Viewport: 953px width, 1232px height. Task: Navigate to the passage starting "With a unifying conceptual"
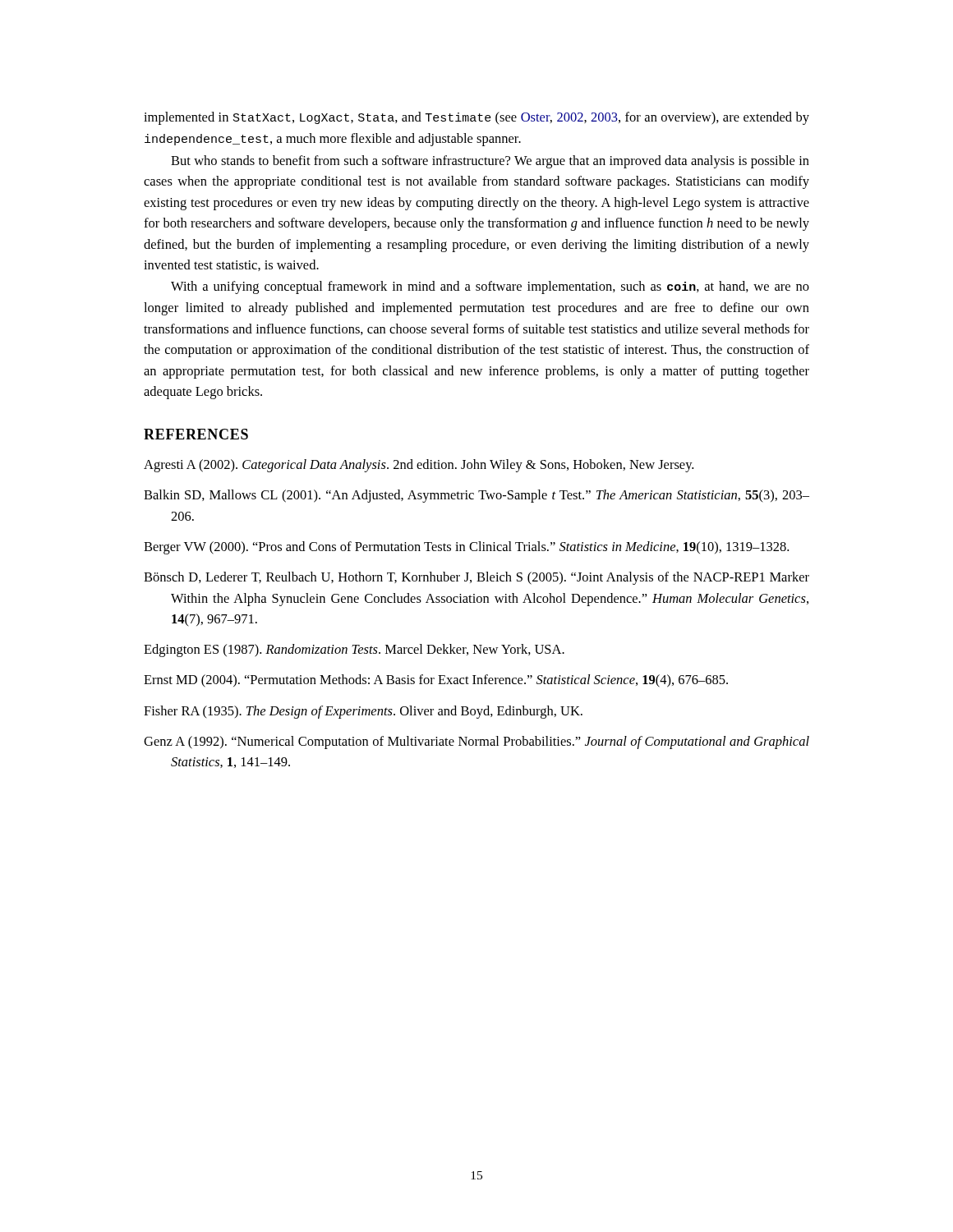point(476,339)
